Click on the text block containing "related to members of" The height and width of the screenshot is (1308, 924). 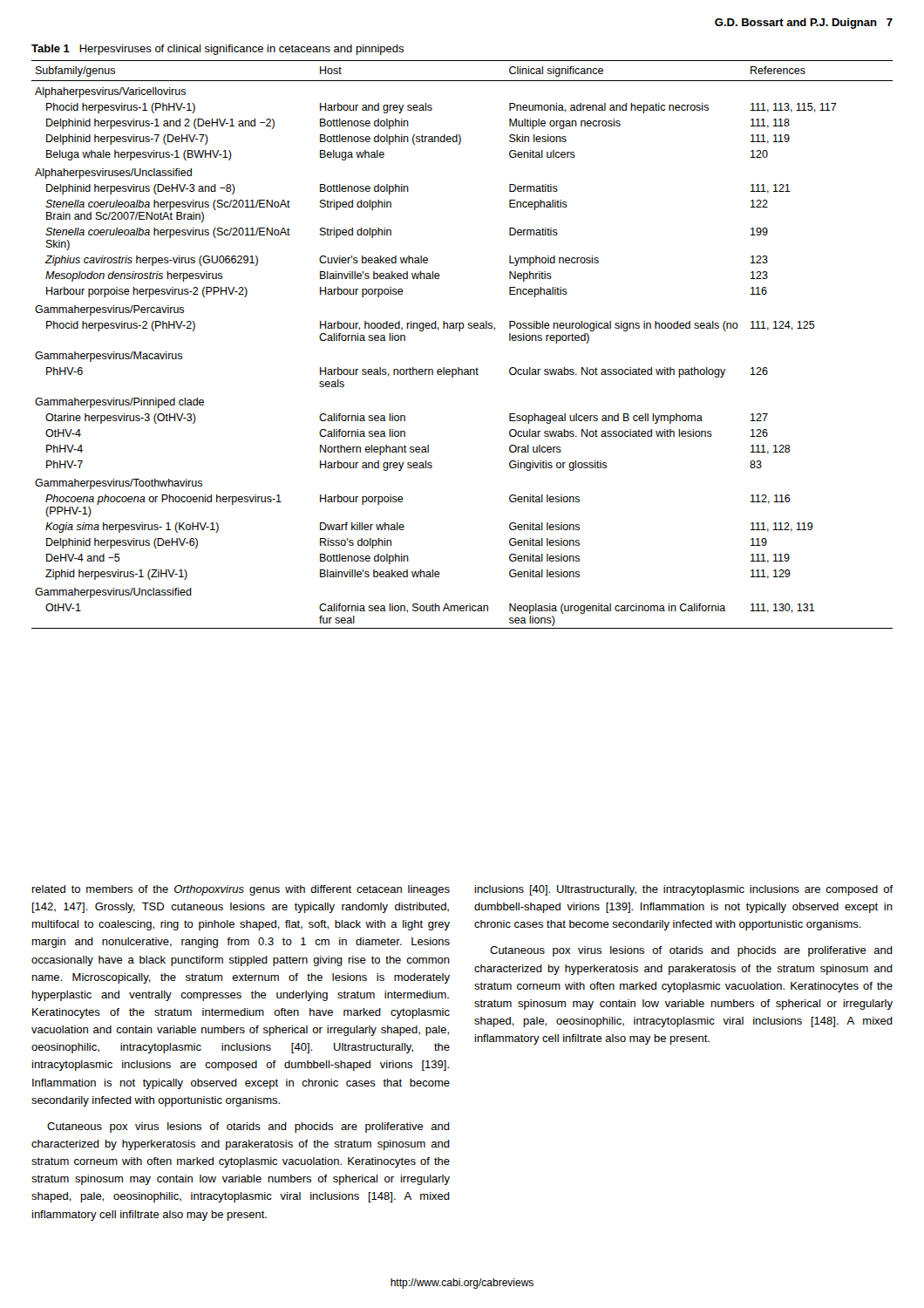pyautogui.click(x=241, y=1052)
